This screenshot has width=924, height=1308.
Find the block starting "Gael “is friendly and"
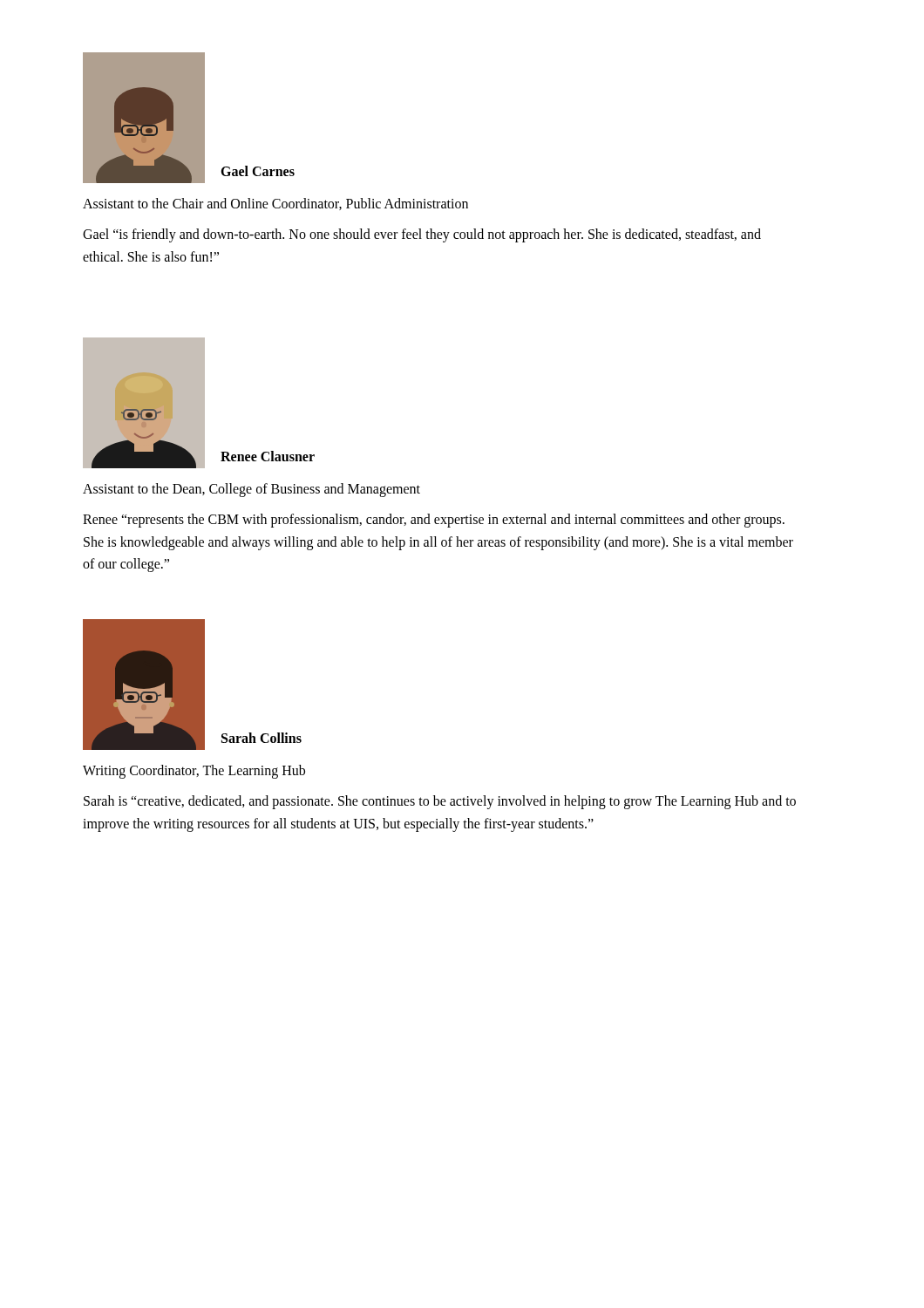click(422, 245)
